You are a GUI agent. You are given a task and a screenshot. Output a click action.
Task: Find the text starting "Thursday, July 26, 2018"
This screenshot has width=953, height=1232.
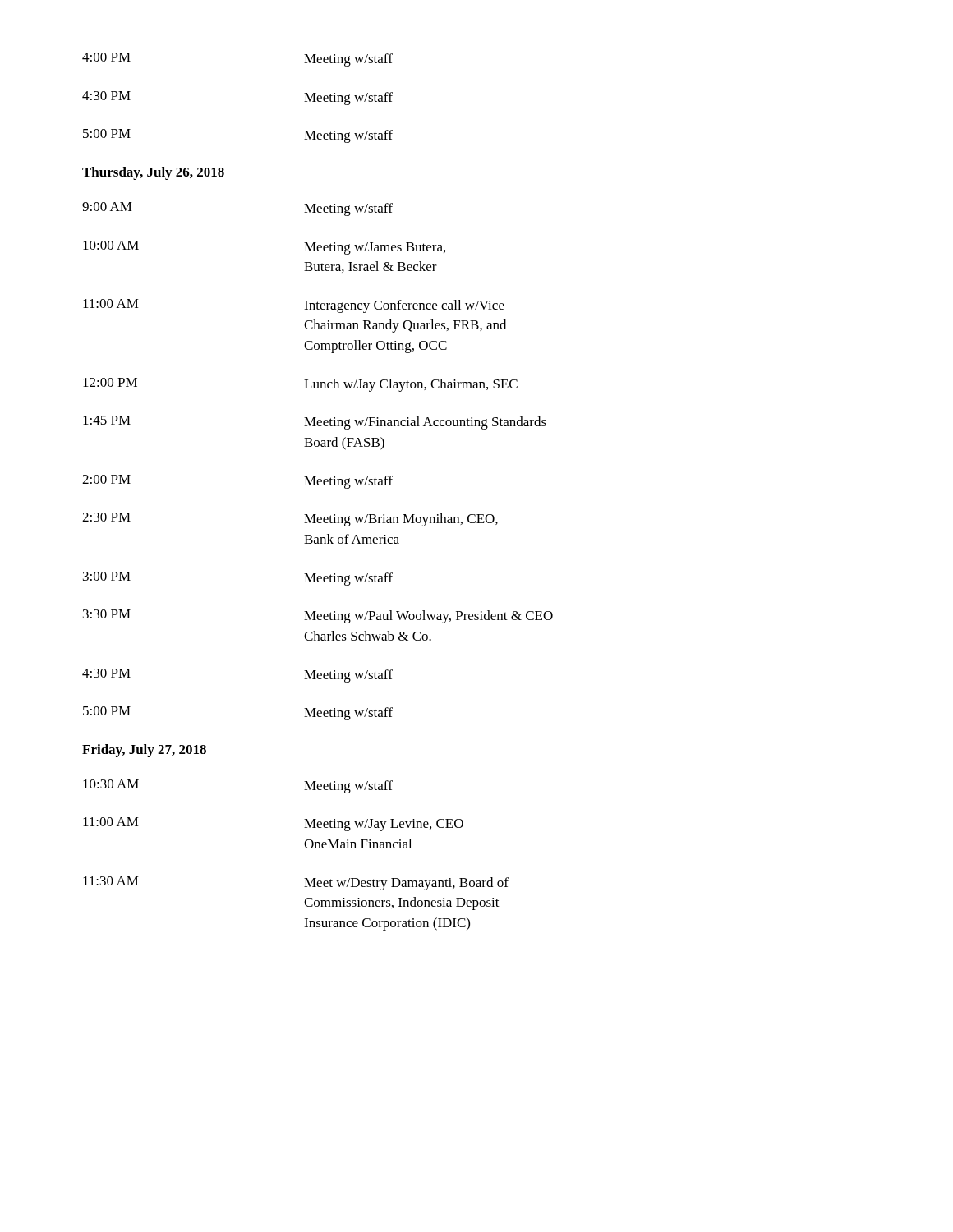pyautogui.click(x=153, y=172)
